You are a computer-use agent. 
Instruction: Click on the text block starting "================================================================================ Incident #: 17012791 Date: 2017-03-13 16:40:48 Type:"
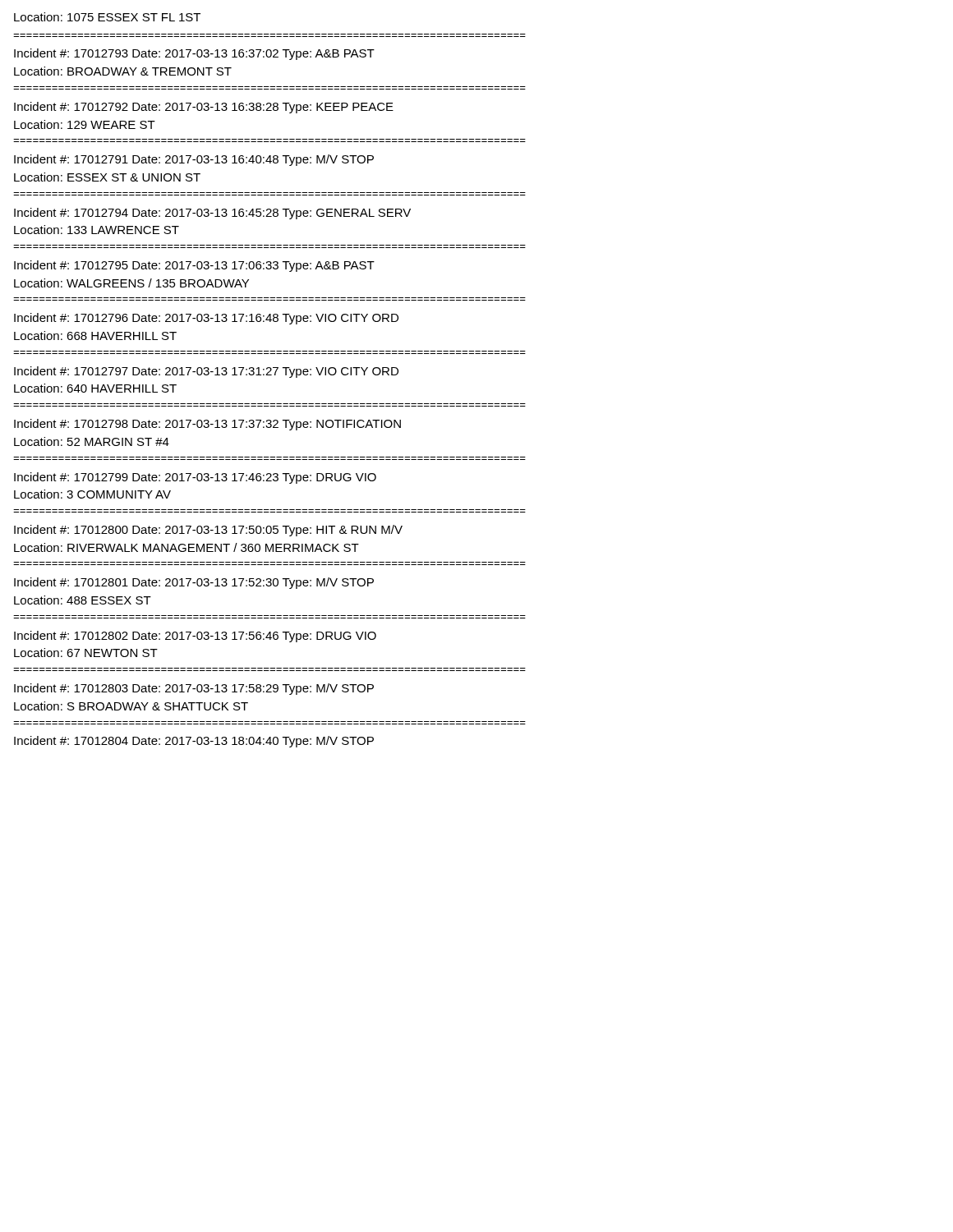pyautogui.click(x=194, y=160)
